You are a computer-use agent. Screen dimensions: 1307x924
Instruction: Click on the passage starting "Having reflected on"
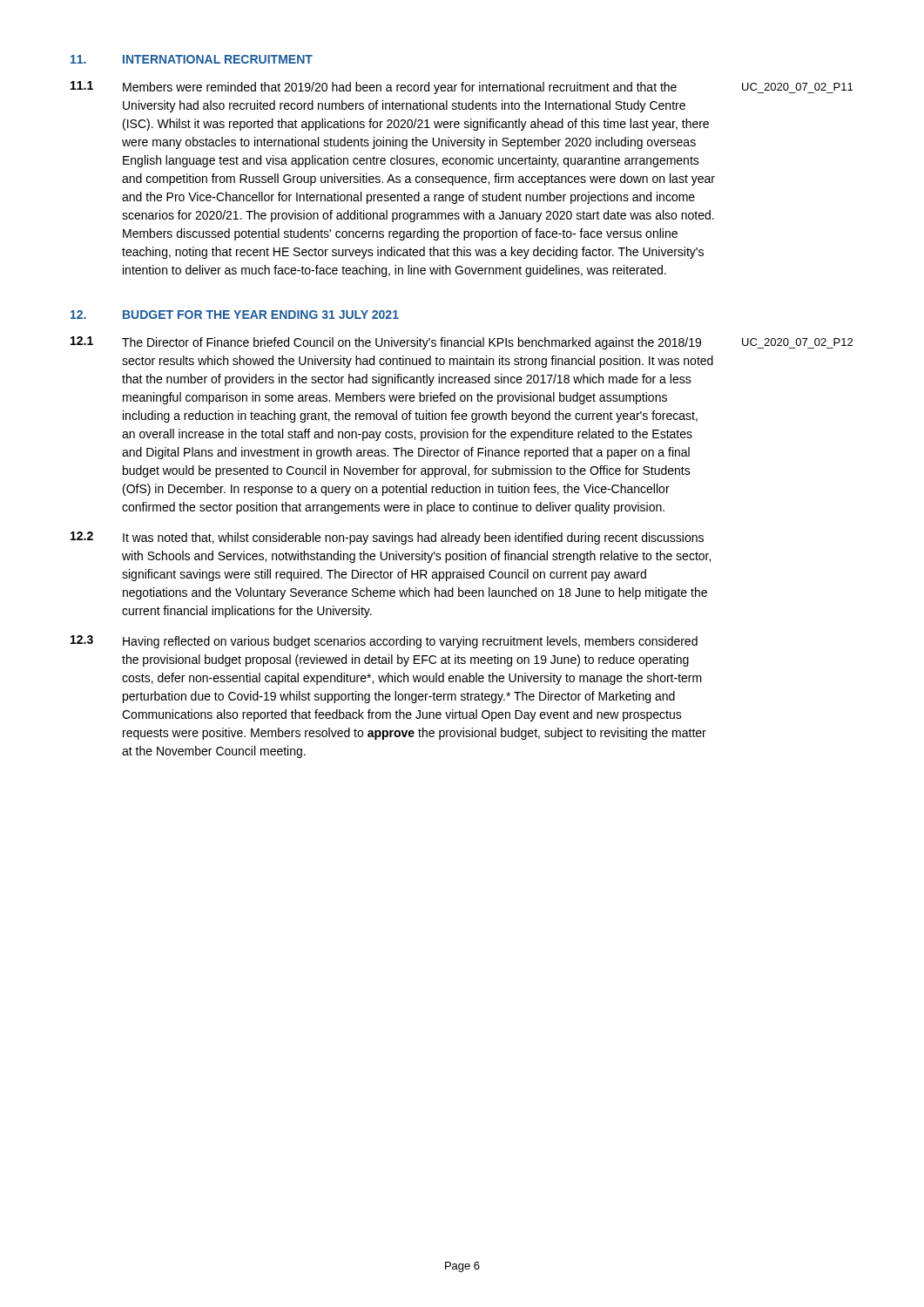coord(414,696)
